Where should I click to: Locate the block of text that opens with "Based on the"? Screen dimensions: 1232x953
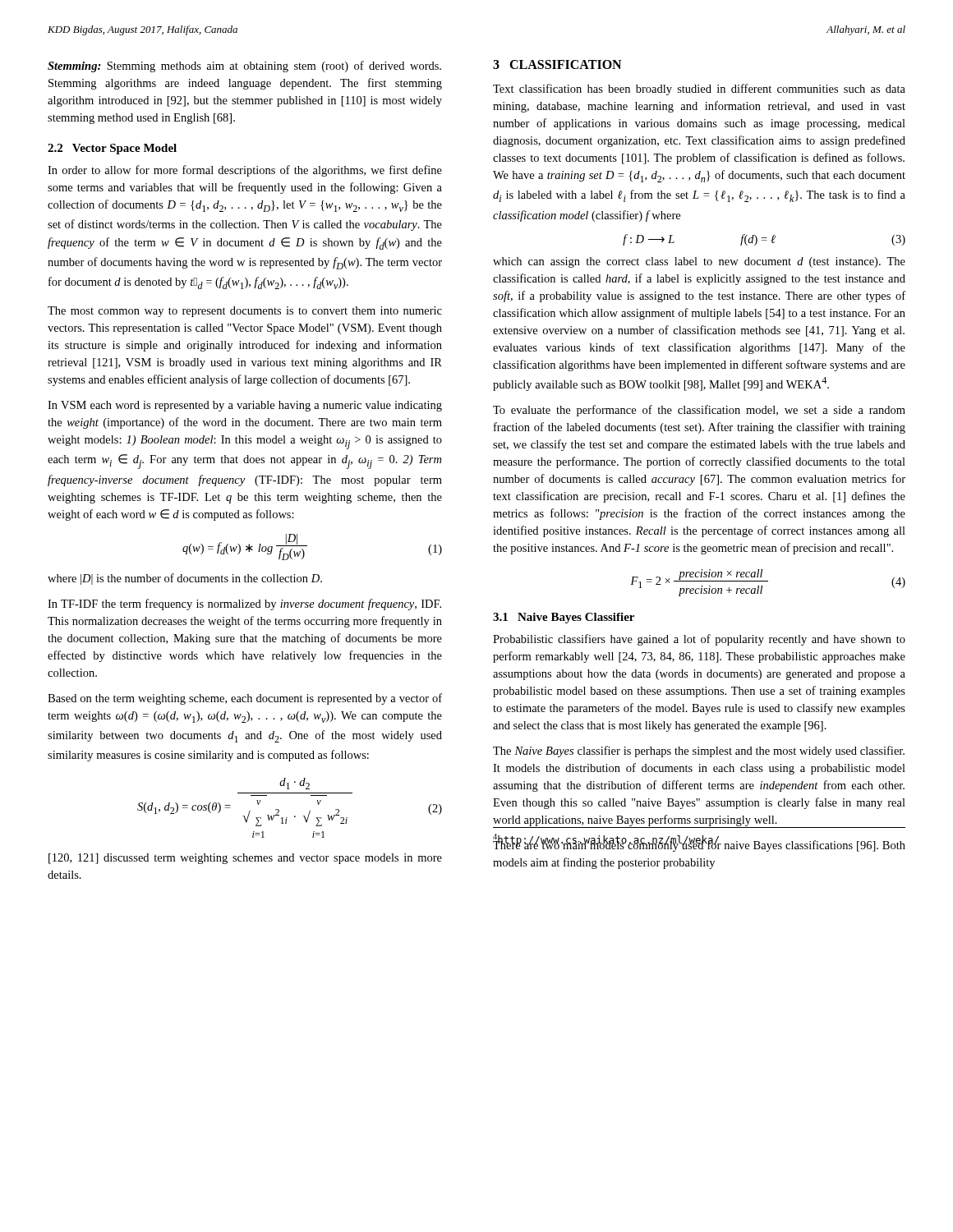(x=245, y=727)
